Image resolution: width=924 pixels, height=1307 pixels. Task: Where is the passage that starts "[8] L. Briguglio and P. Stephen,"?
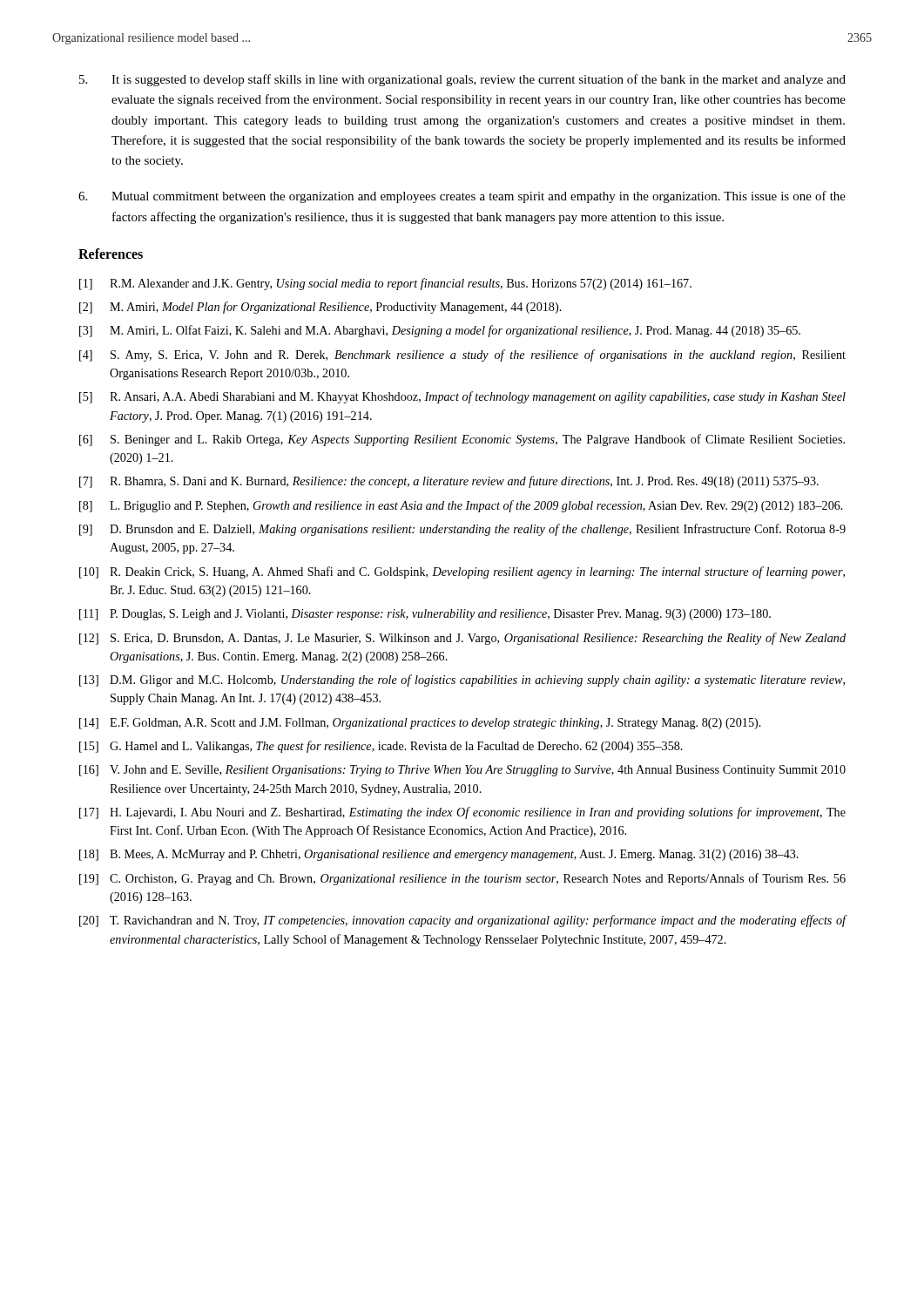[462, 506]
